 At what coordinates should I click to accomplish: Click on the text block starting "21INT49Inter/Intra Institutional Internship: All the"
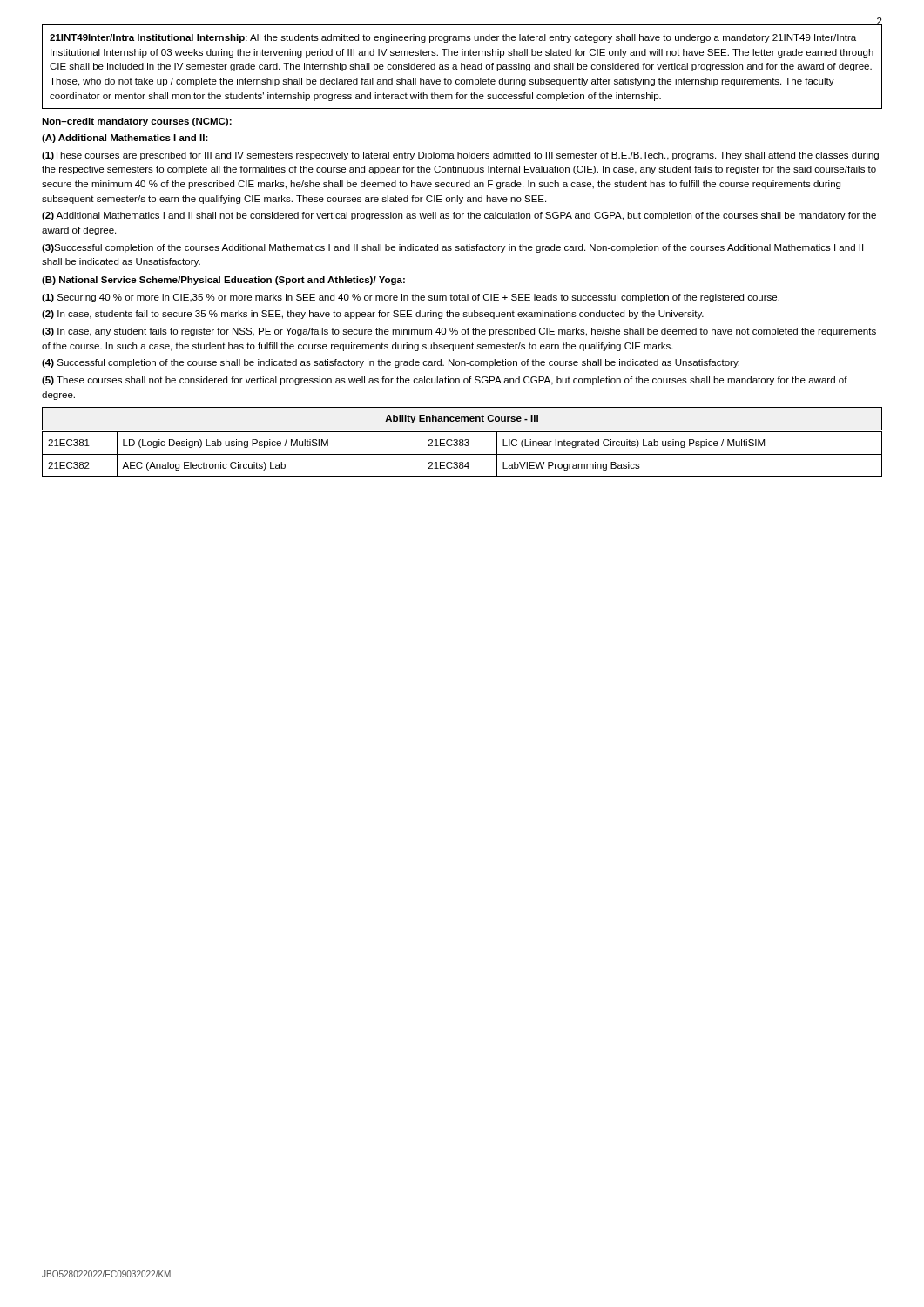click(x=462, y=67)
